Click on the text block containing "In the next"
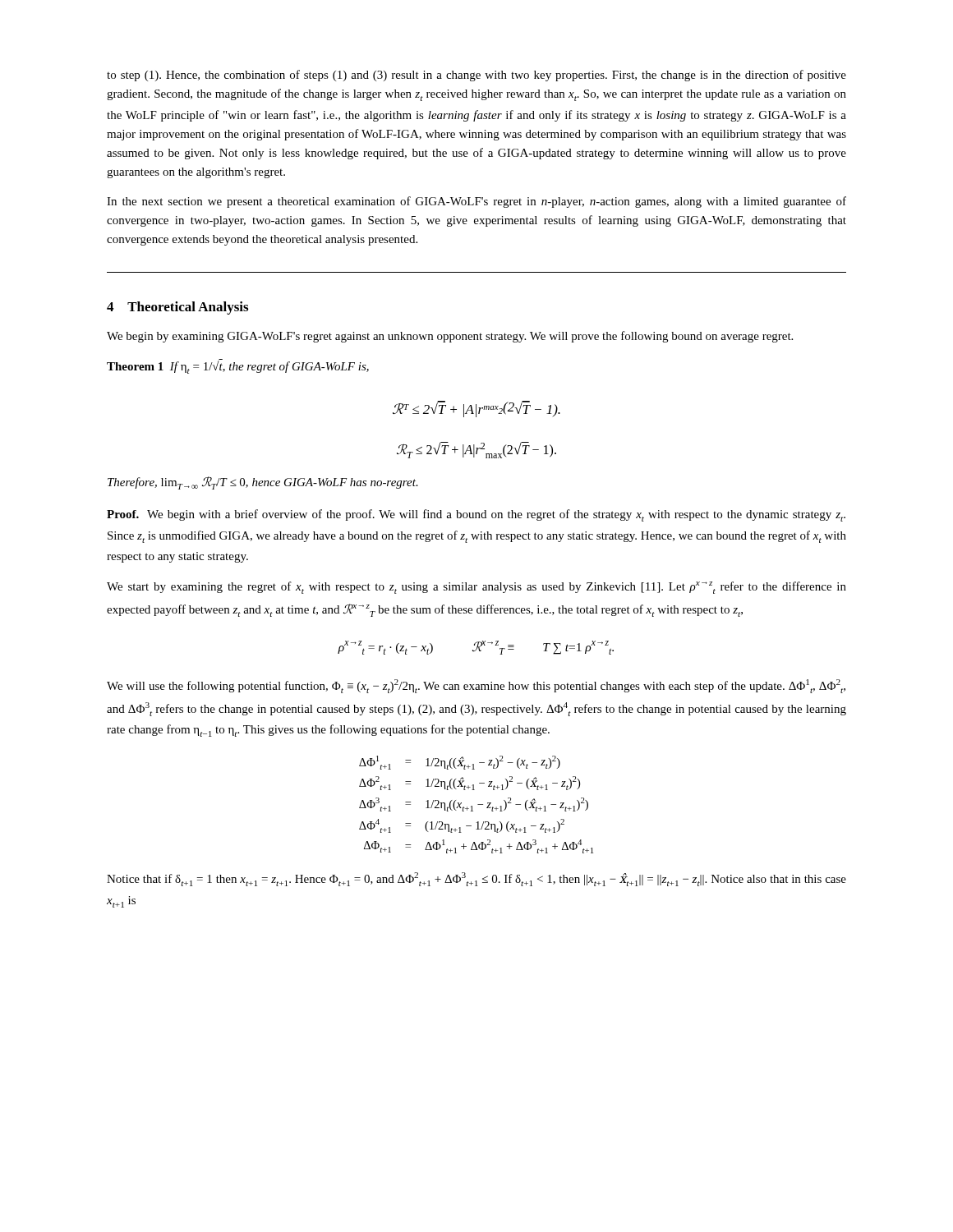Screen dimensions: 1232x953 coord(476,220)
